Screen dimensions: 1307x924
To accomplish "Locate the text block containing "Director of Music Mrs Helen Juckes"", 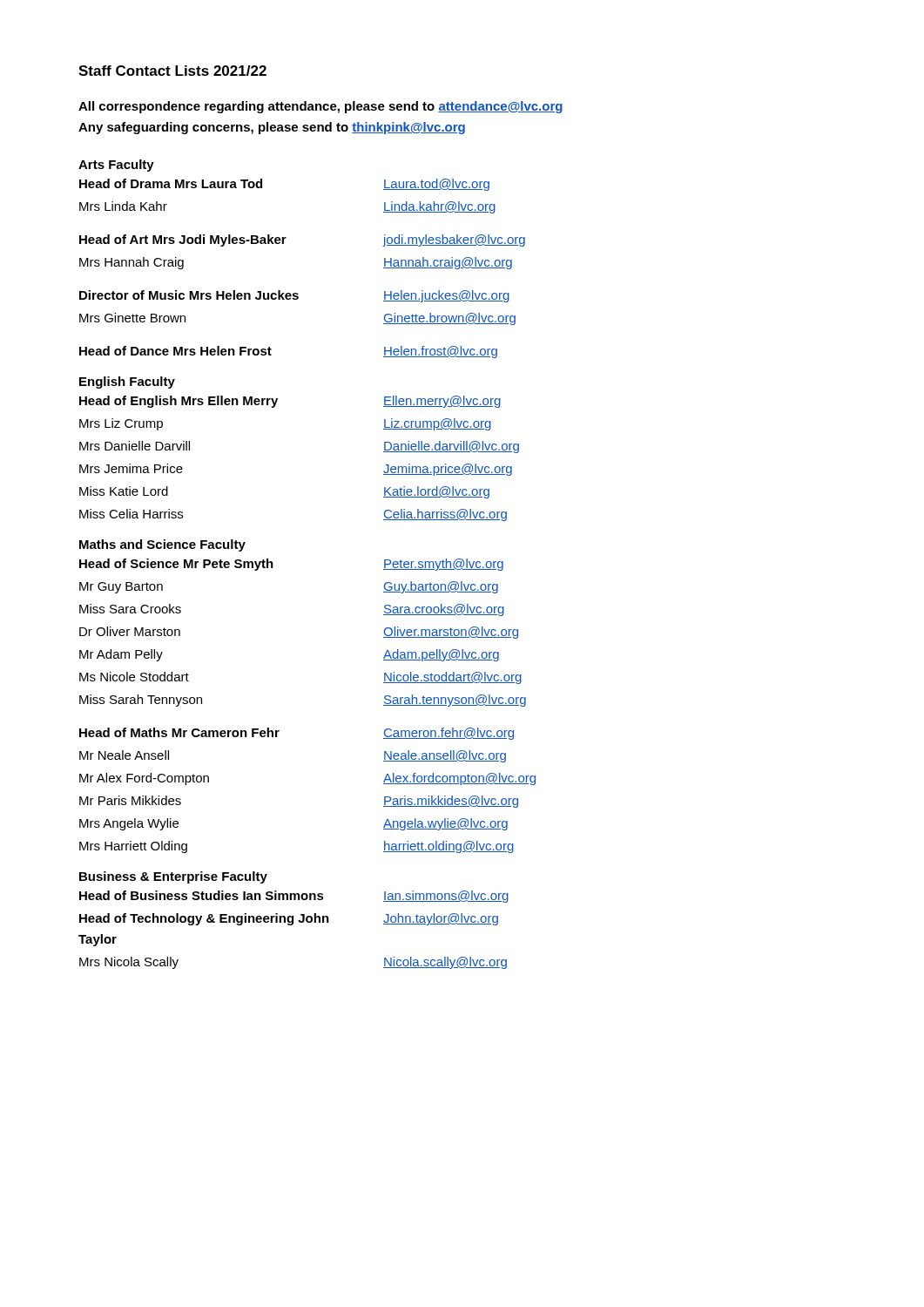I will [462, 307].
